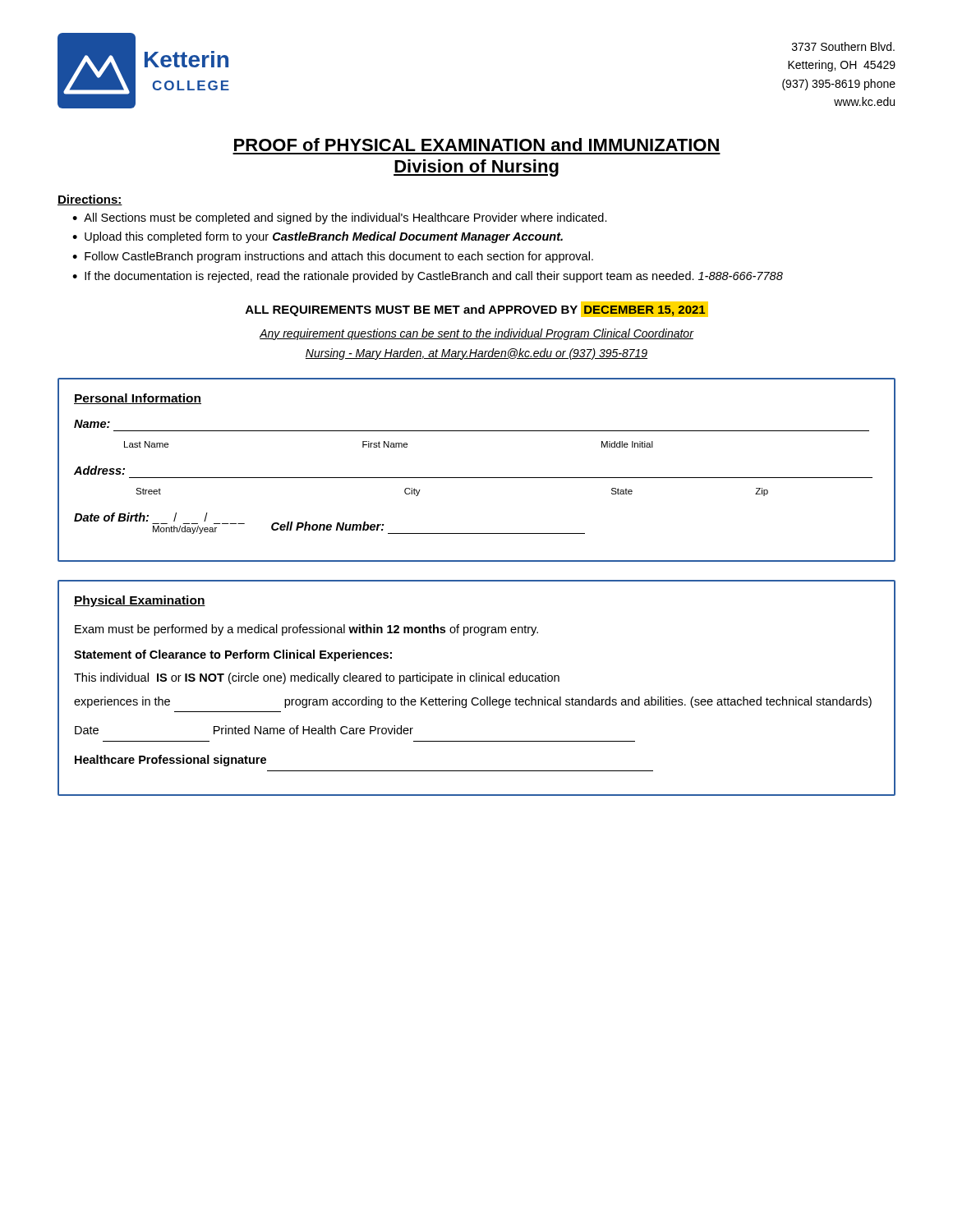Click on the list item with the text "• If the"
953x1232 pixels.
point(428,277)
